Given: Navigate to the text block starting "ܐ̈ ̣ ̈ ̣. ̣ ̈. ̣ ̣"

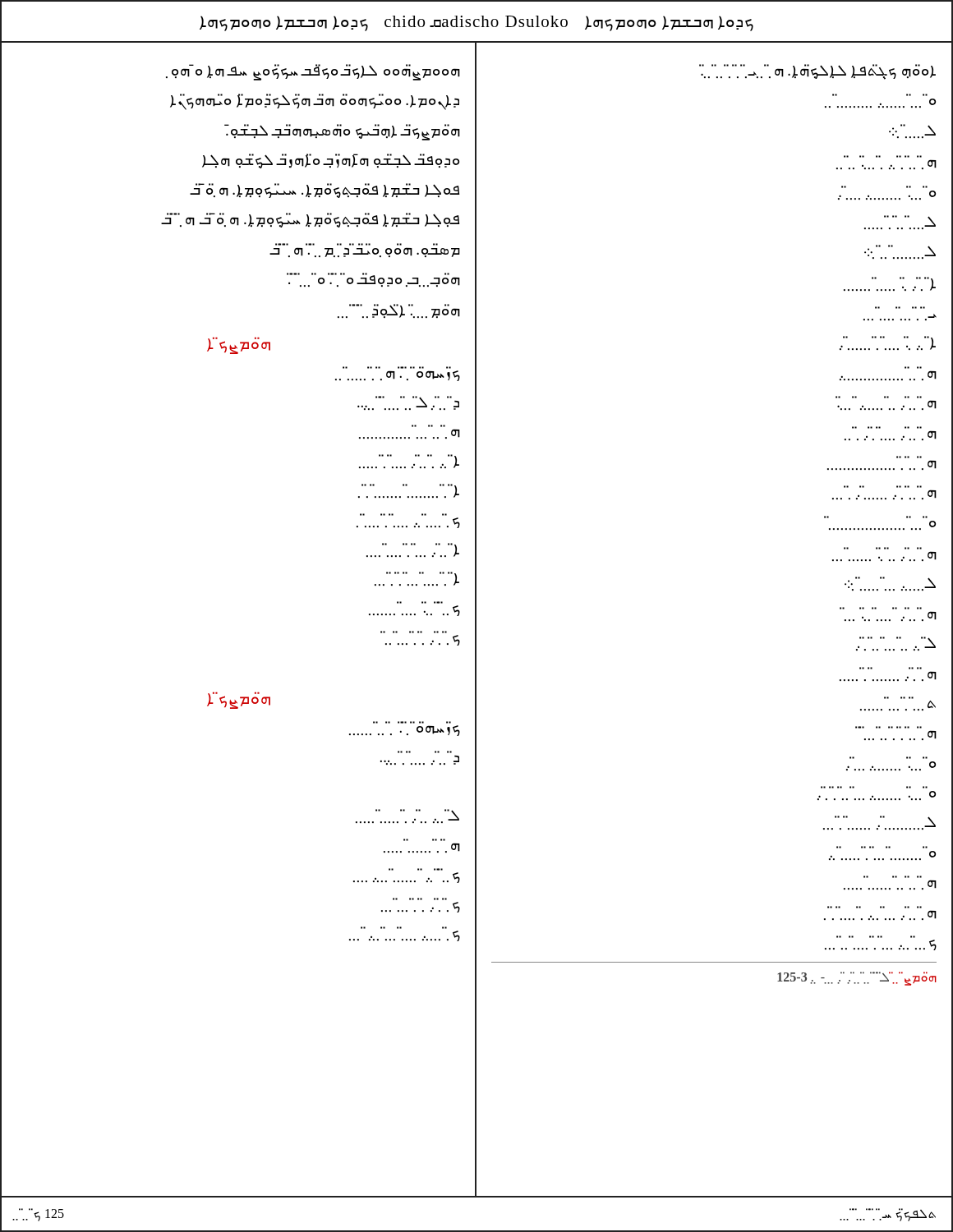Looking at the screenshot, I should [921, 279].
